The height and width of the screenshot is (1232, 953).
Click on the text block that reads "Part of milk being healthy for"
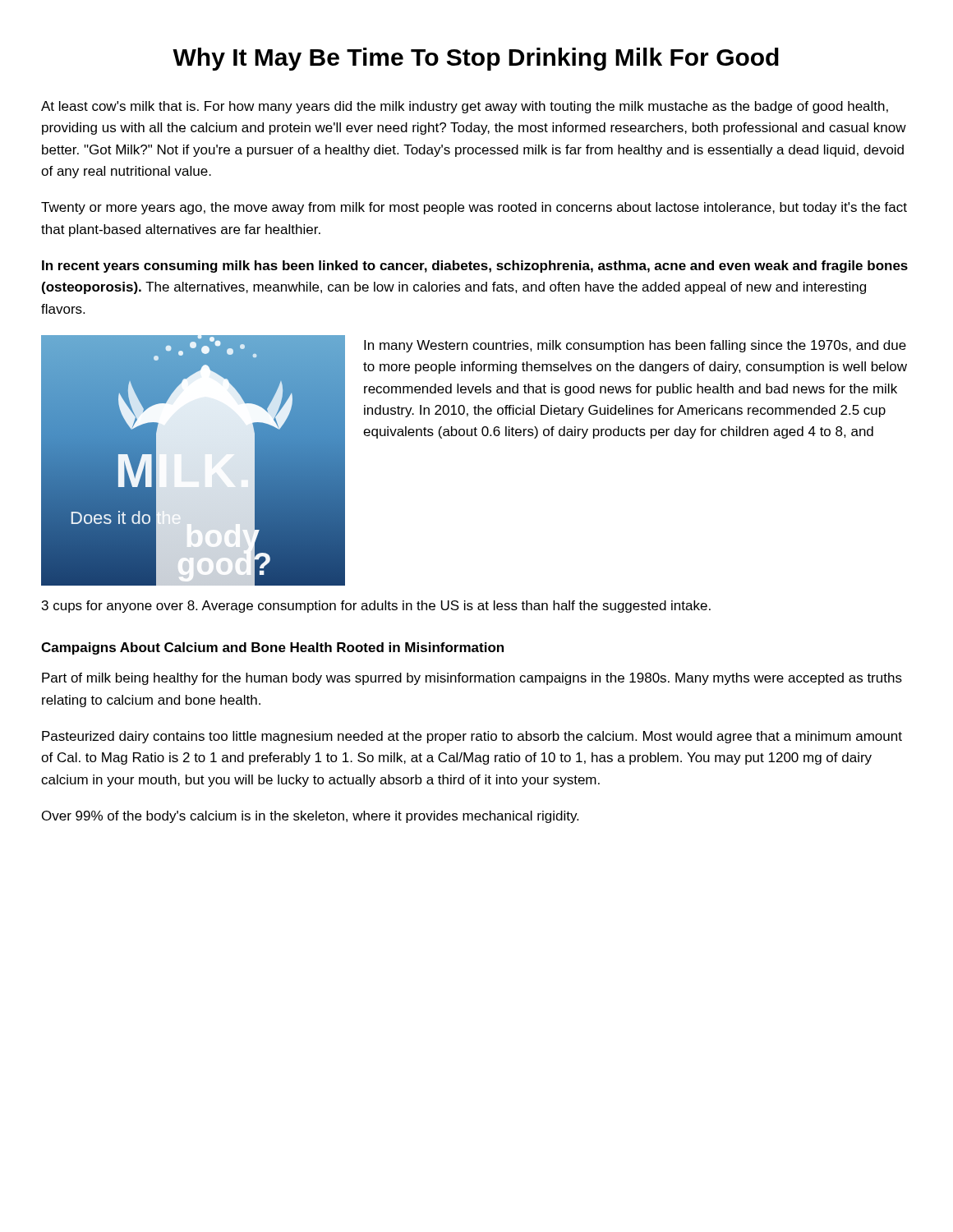click(x=472, y=689)
